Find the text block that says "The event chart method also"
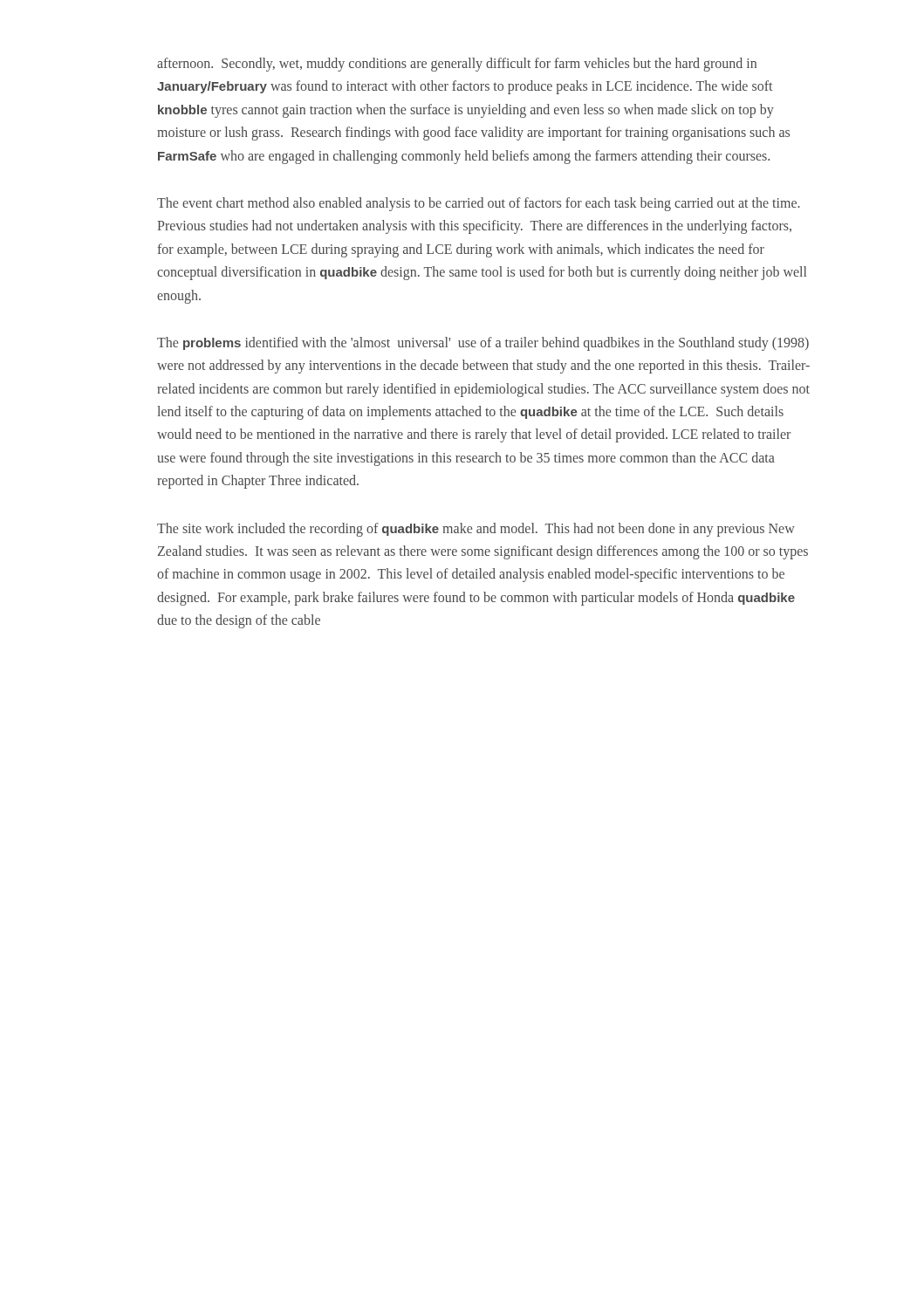924x1309 pixels. click(482, 249)
